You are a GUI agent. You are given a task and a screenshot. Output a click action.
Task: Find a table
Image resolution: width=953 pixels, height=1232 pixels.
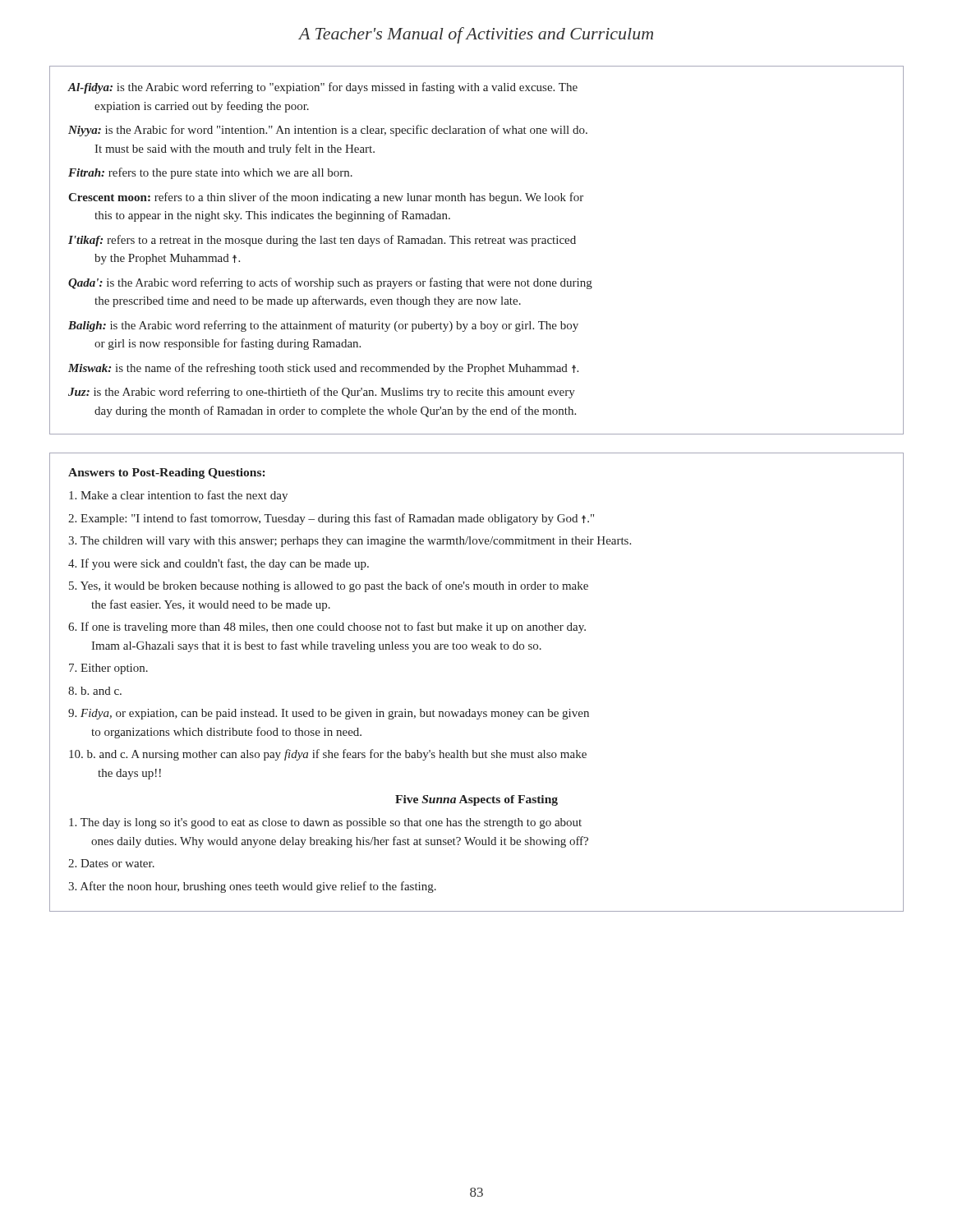click(x=476, y=250)
